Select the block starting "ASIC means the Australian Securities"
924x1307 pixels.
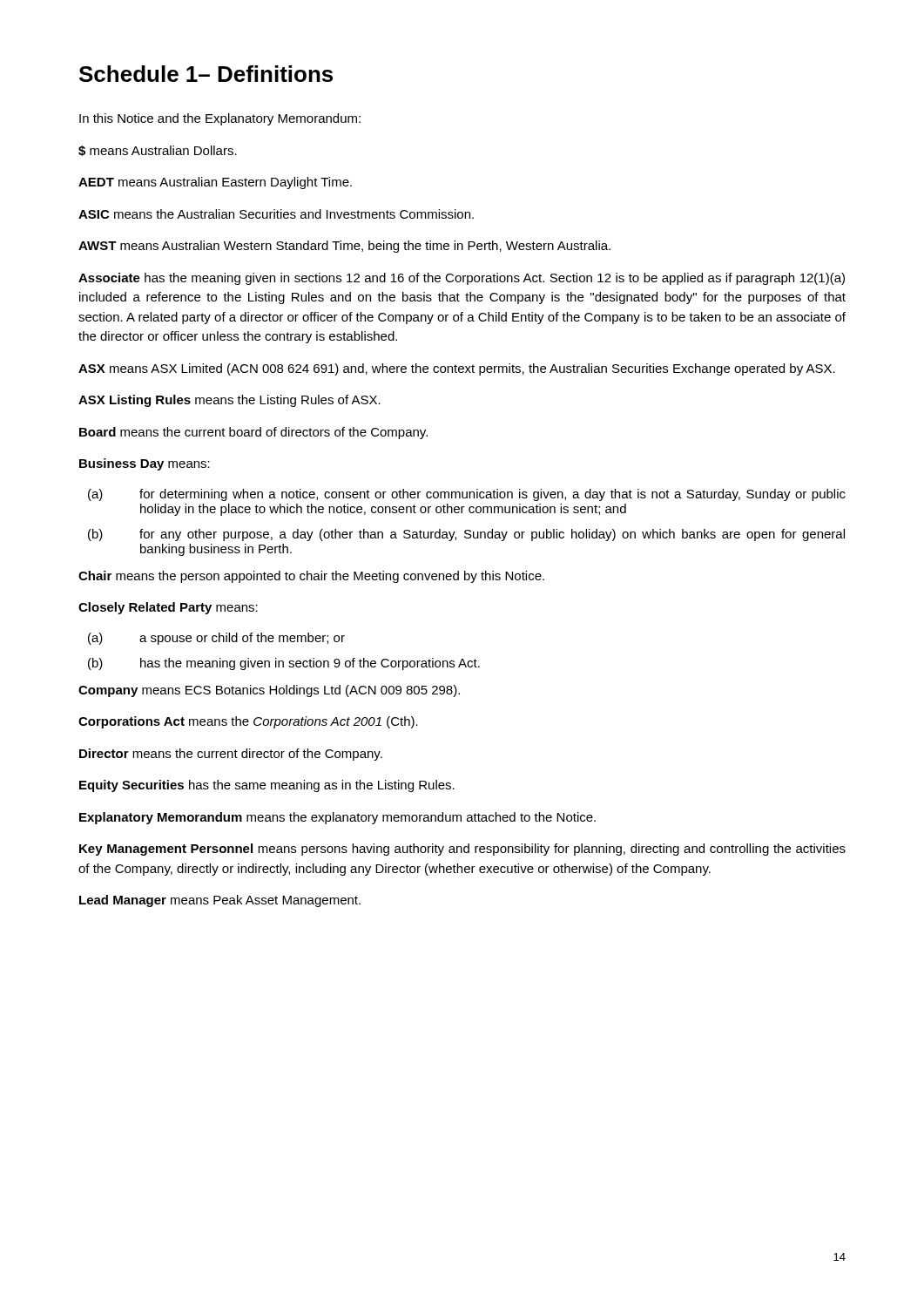click(x=277, y=213)
